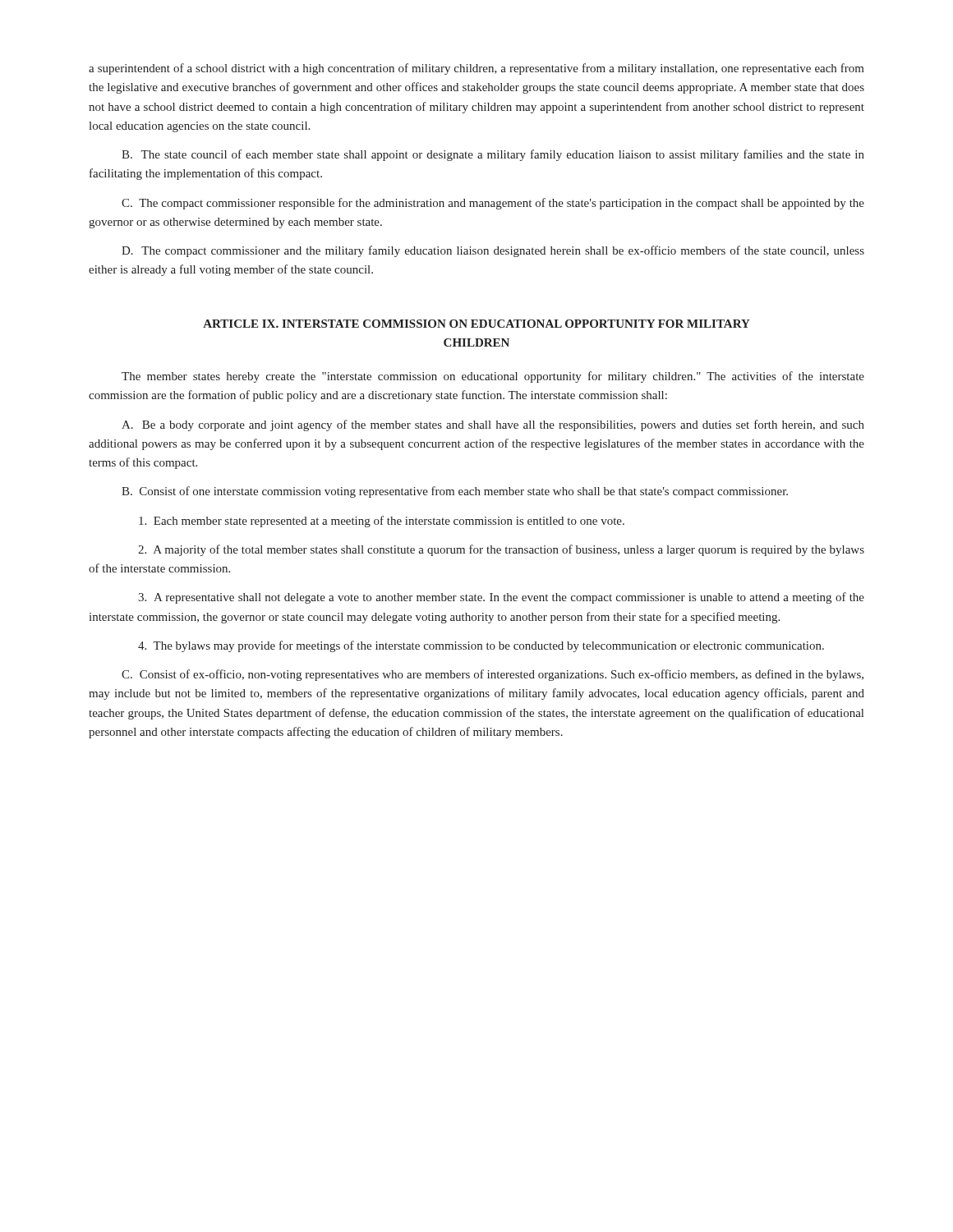Select the list item containing "2. A majority of the"

[x=476, y=559]
